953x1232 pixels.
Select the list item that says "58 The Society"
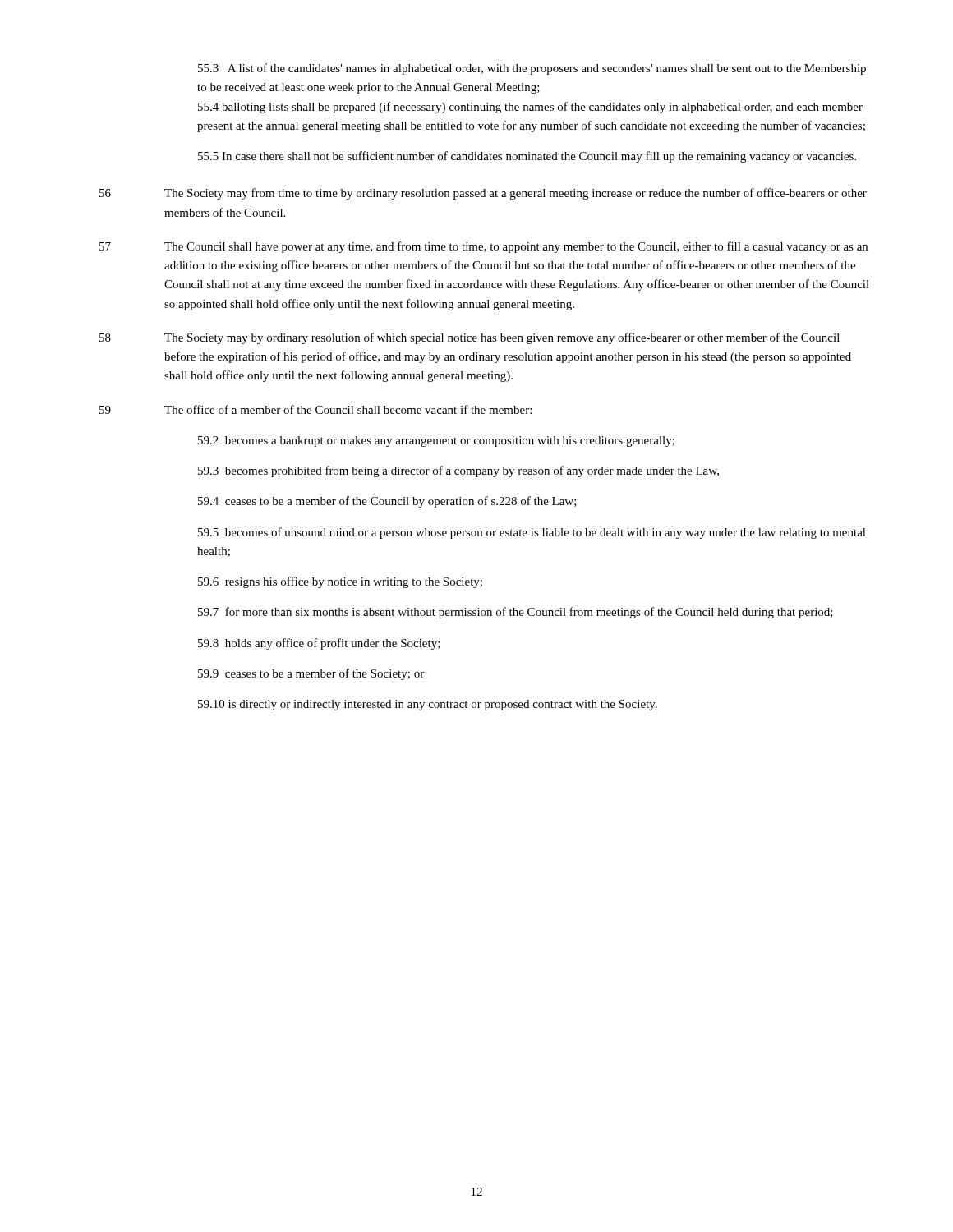tap(485, 357)
